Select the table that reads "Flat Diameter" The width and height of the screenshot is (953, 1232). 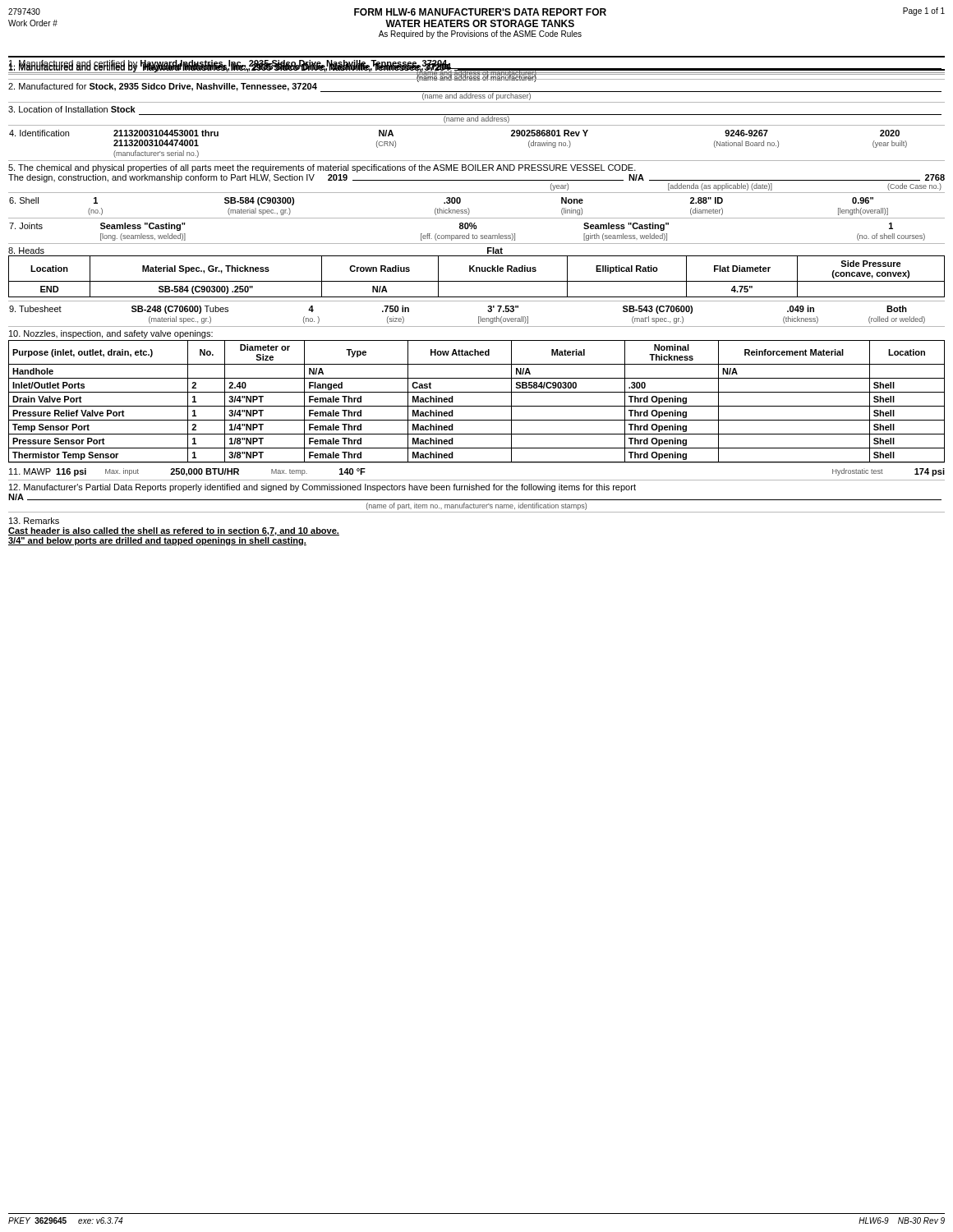(476, 276)
